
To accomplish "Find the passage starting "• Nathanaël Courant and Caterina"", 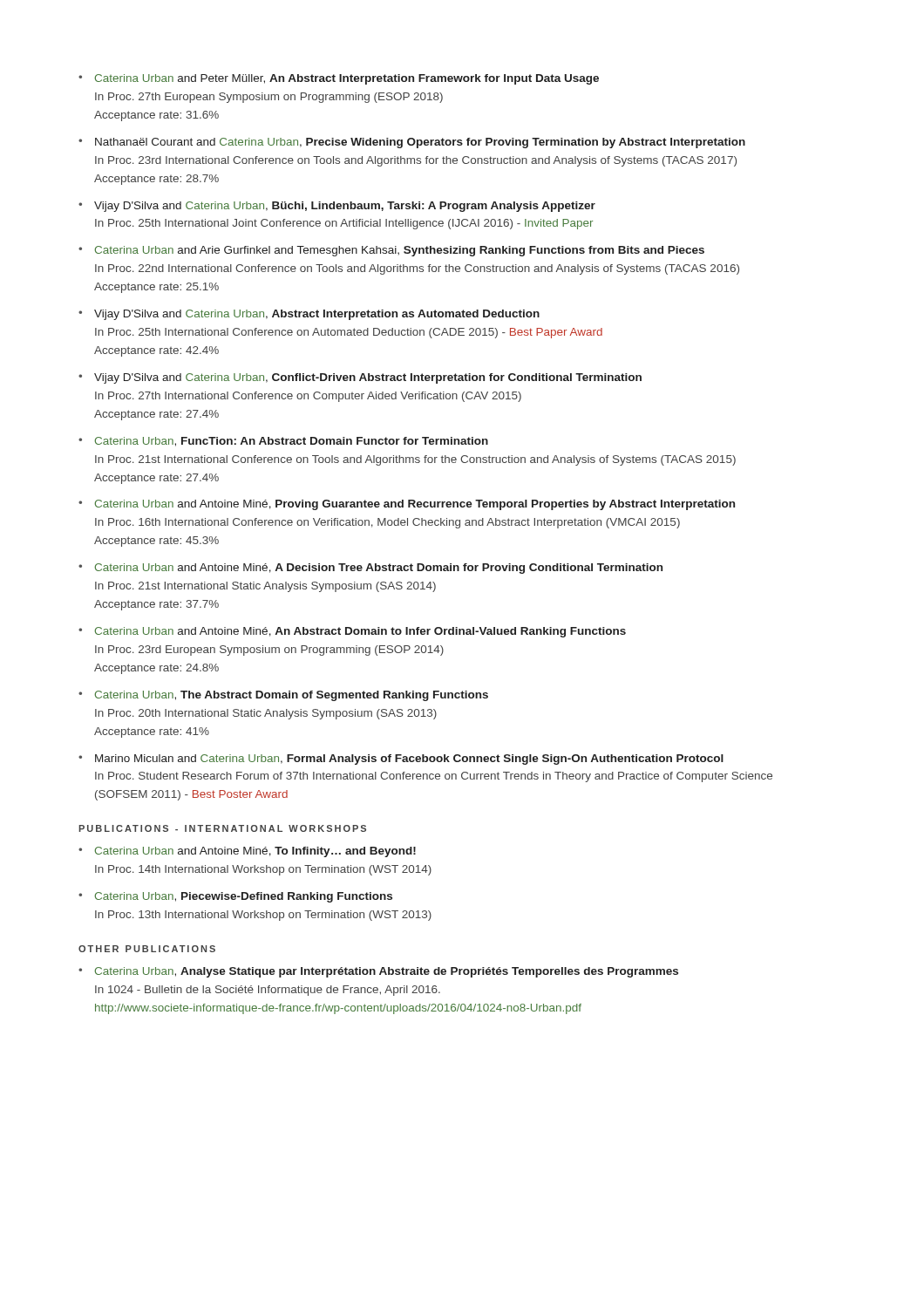I will [x=453, y=161].
